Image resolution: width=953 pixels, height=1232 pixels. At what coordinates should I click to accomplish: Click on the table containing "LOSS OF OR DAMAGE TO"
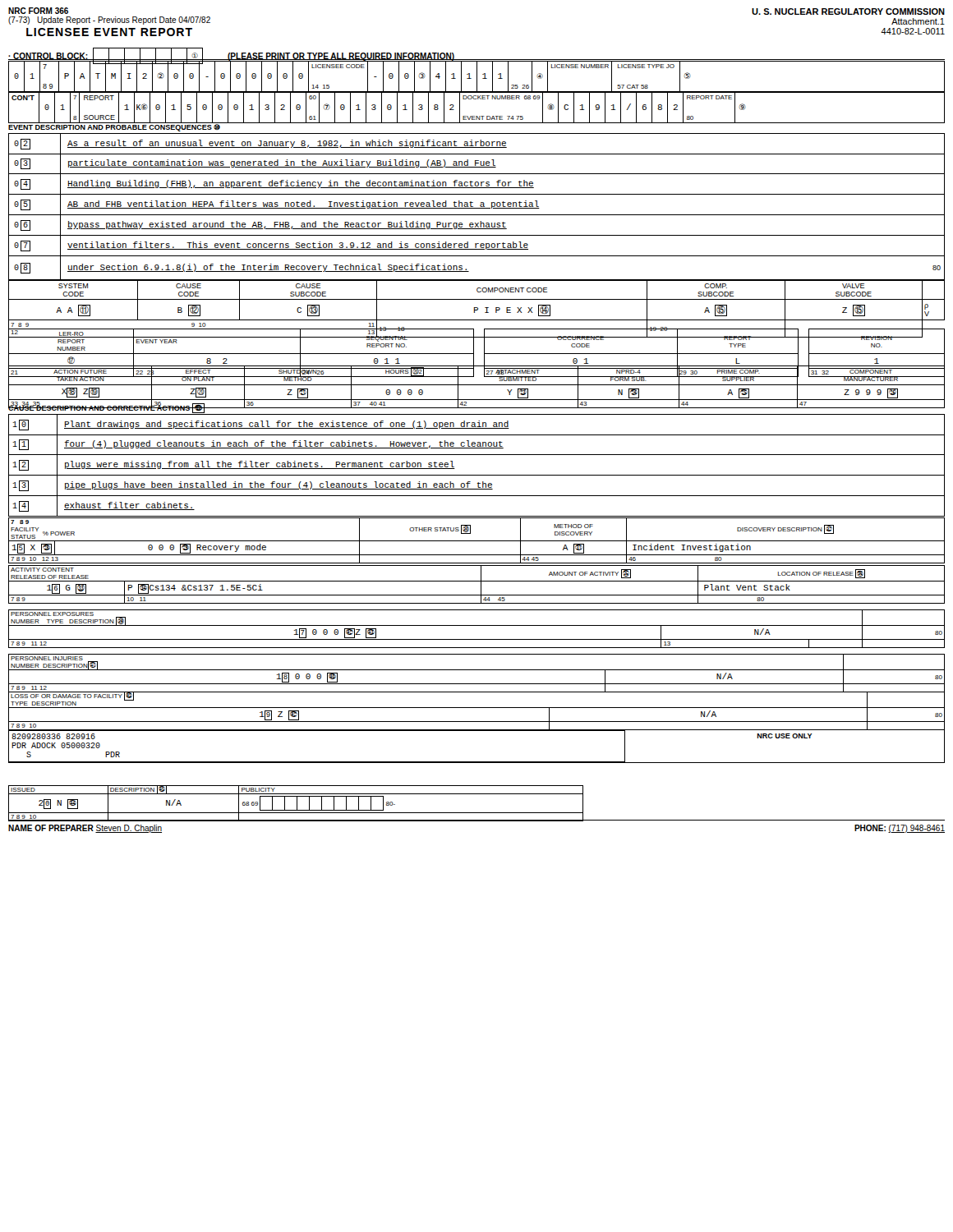[x=476, y=711]
